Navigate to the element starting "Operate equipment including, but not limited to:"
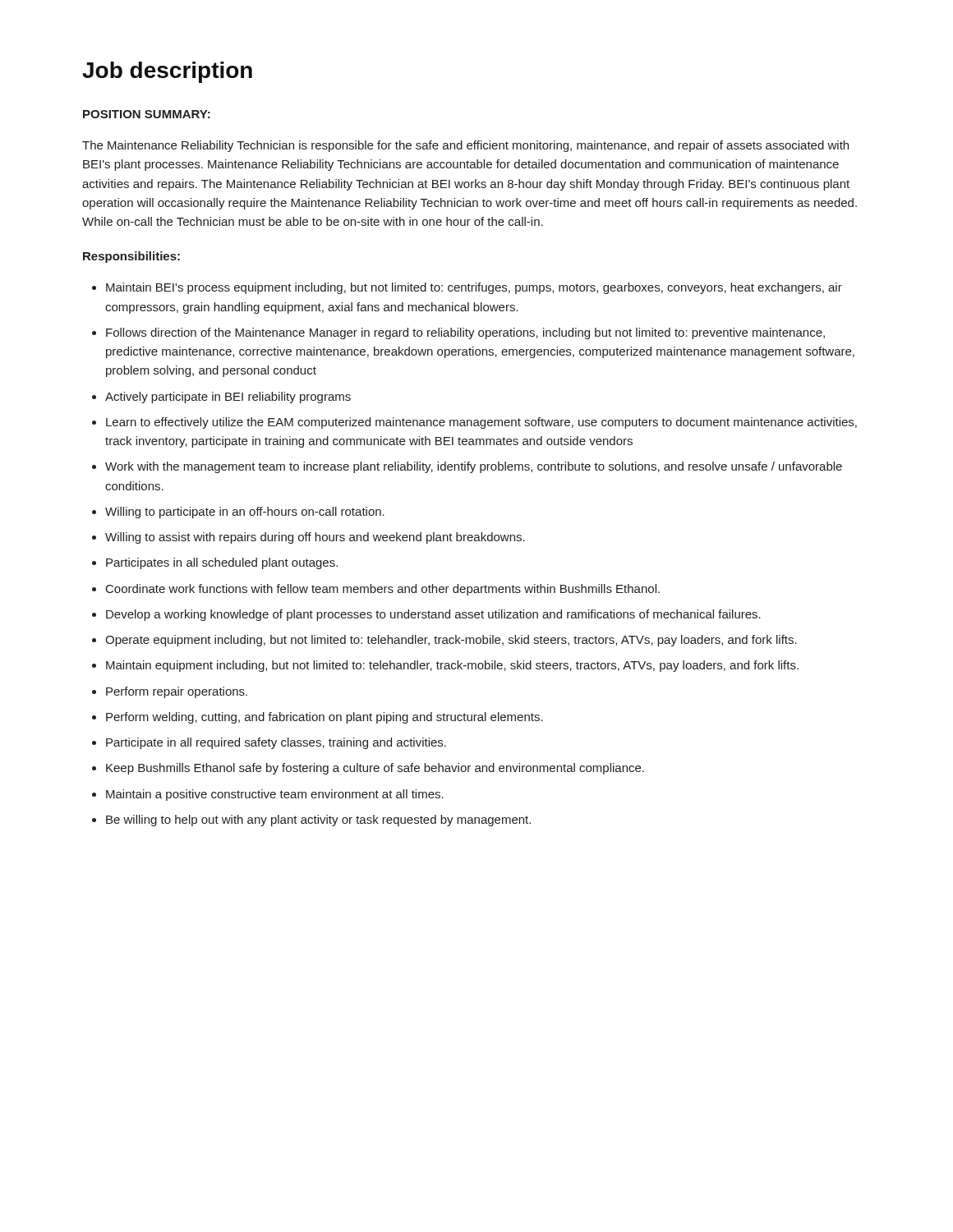 (451, 639)
